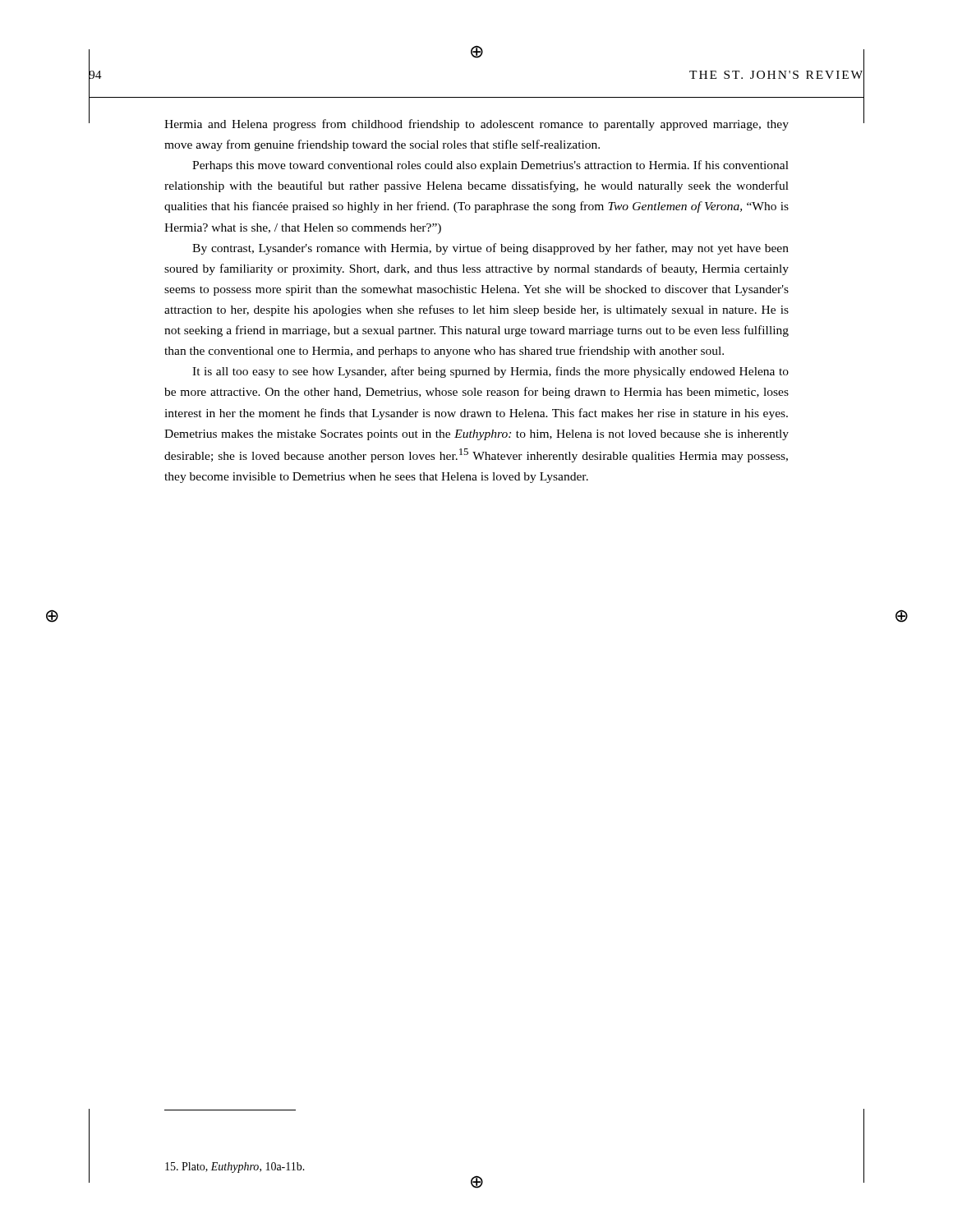Locate the text block starting "Plato, Euthyphro, 10a-11b."

(235, 1167)
